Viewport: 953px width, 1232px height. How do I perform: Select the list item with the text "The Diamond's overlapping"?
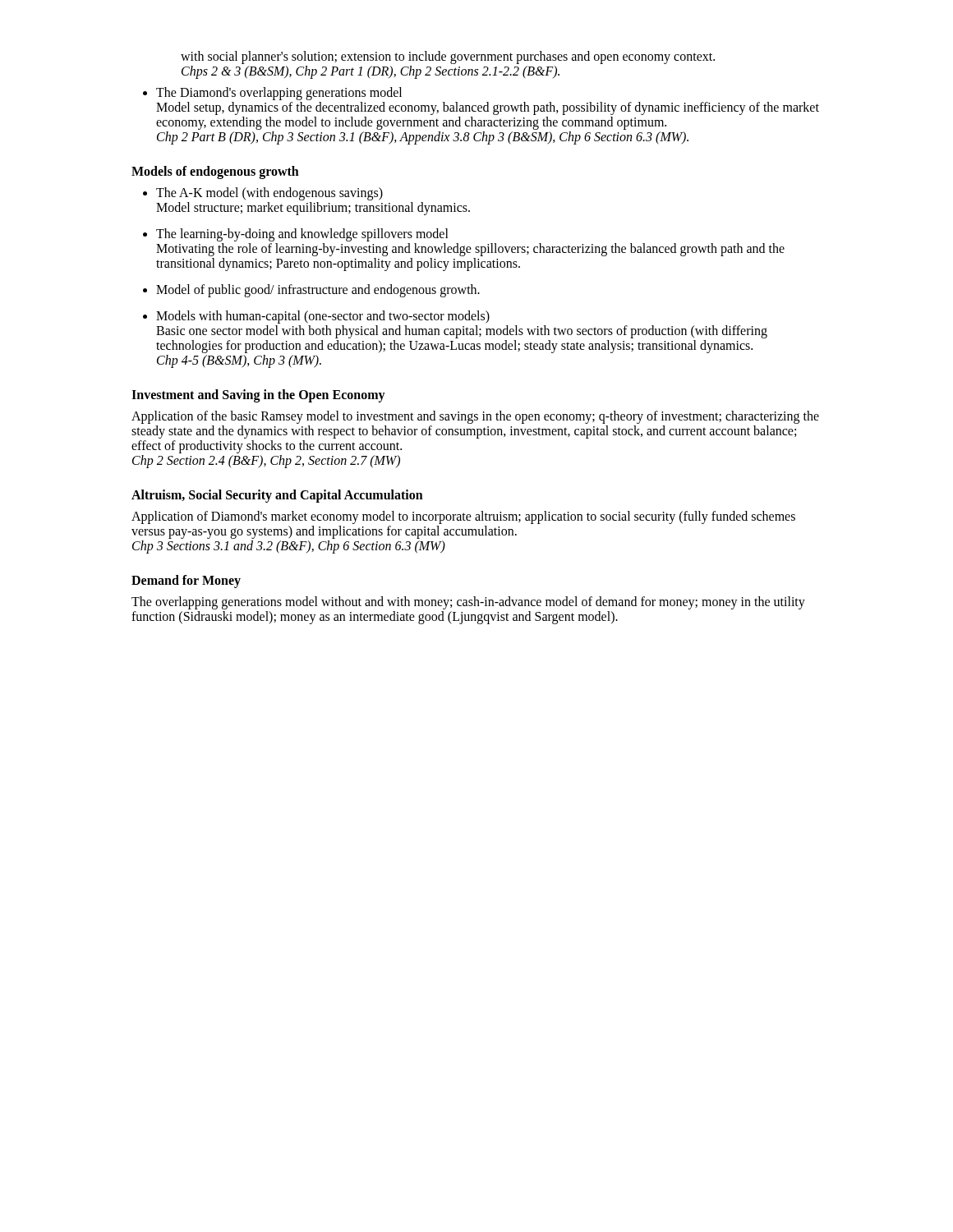pos(488,115)
